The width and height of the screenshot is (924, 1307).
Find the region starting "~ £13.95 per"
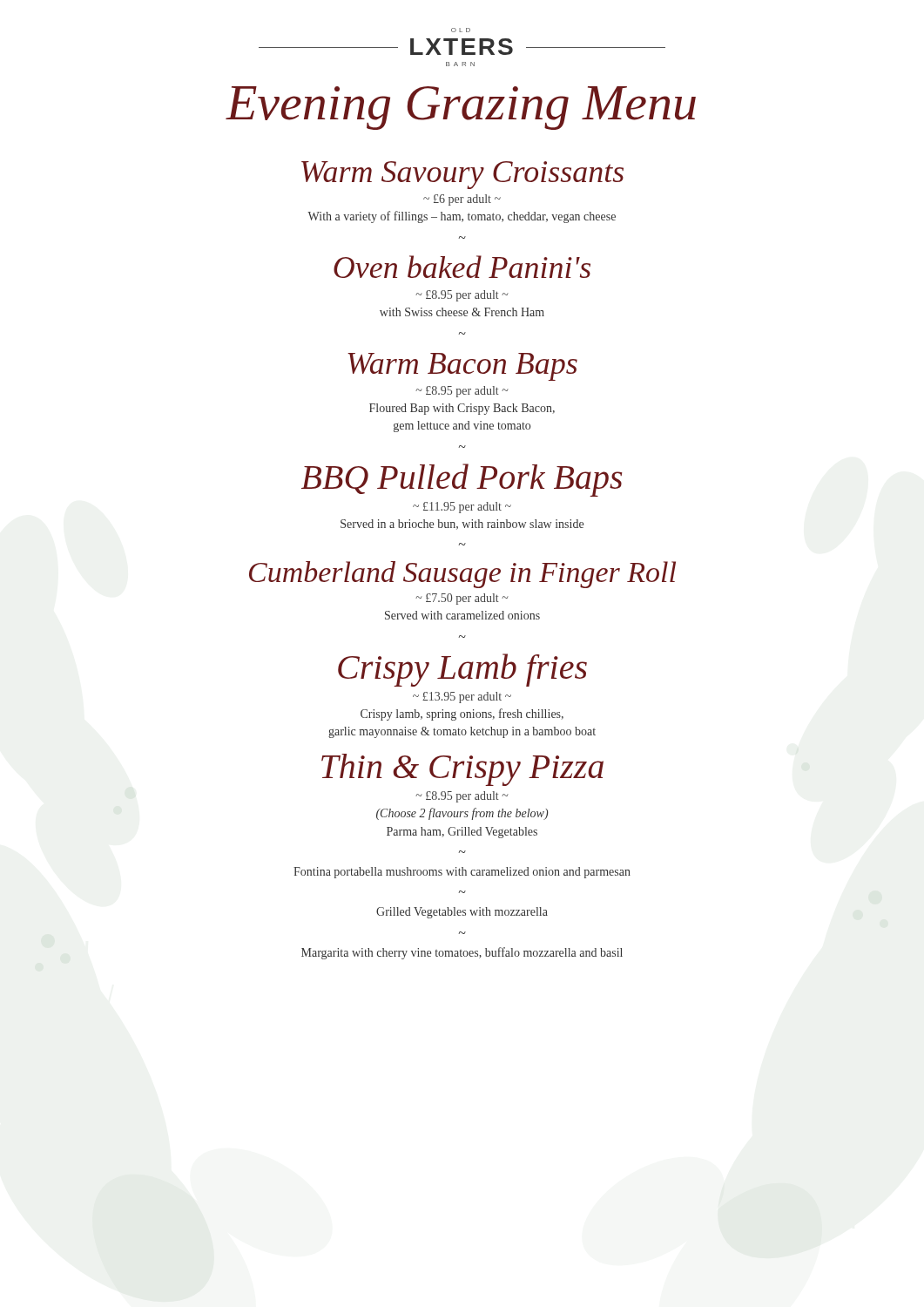[462, 715]
